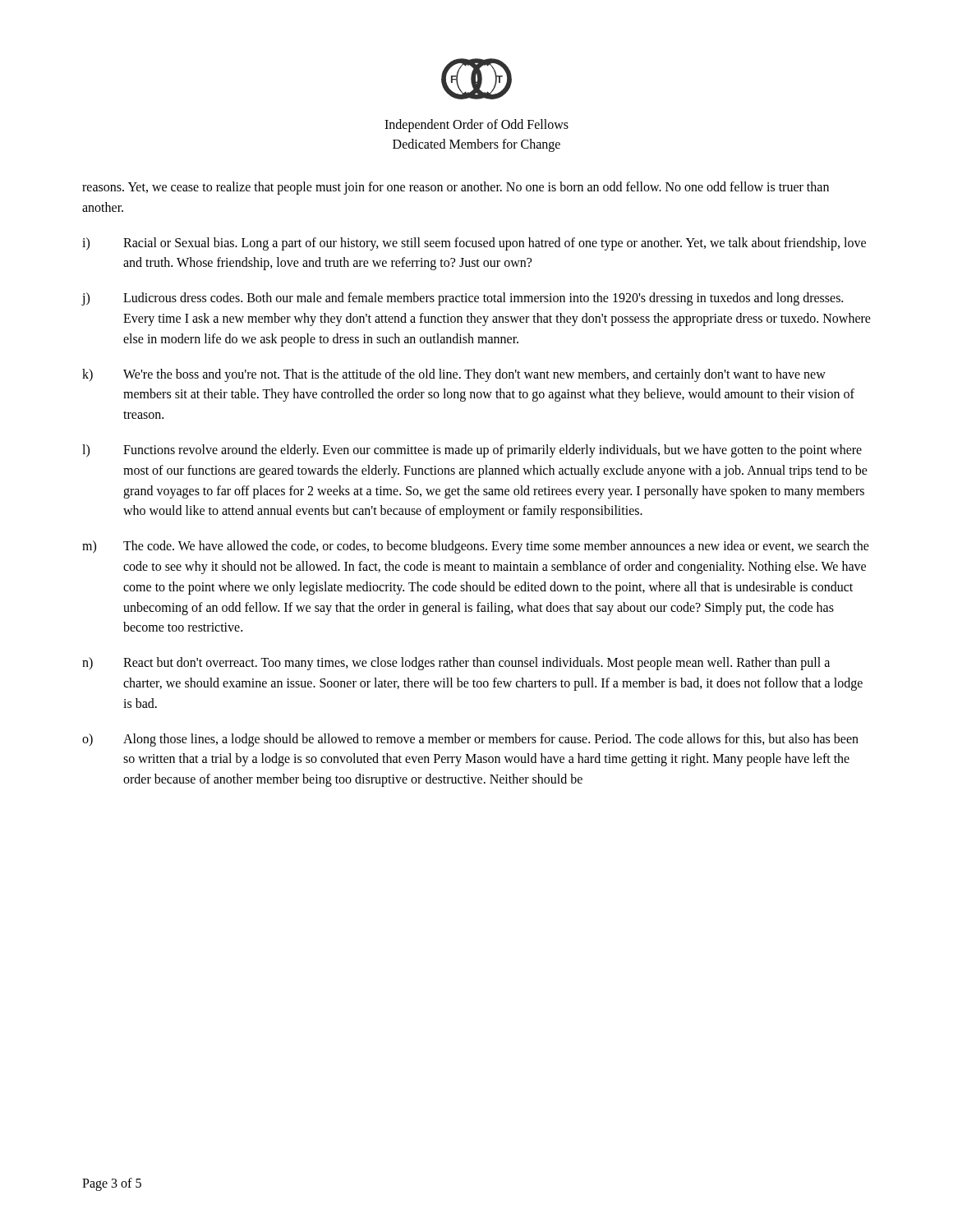The image size is (953, 1232).
Task: Locate the region starting "l) Functions revolve around the"
Action: [x=476, y=481]
